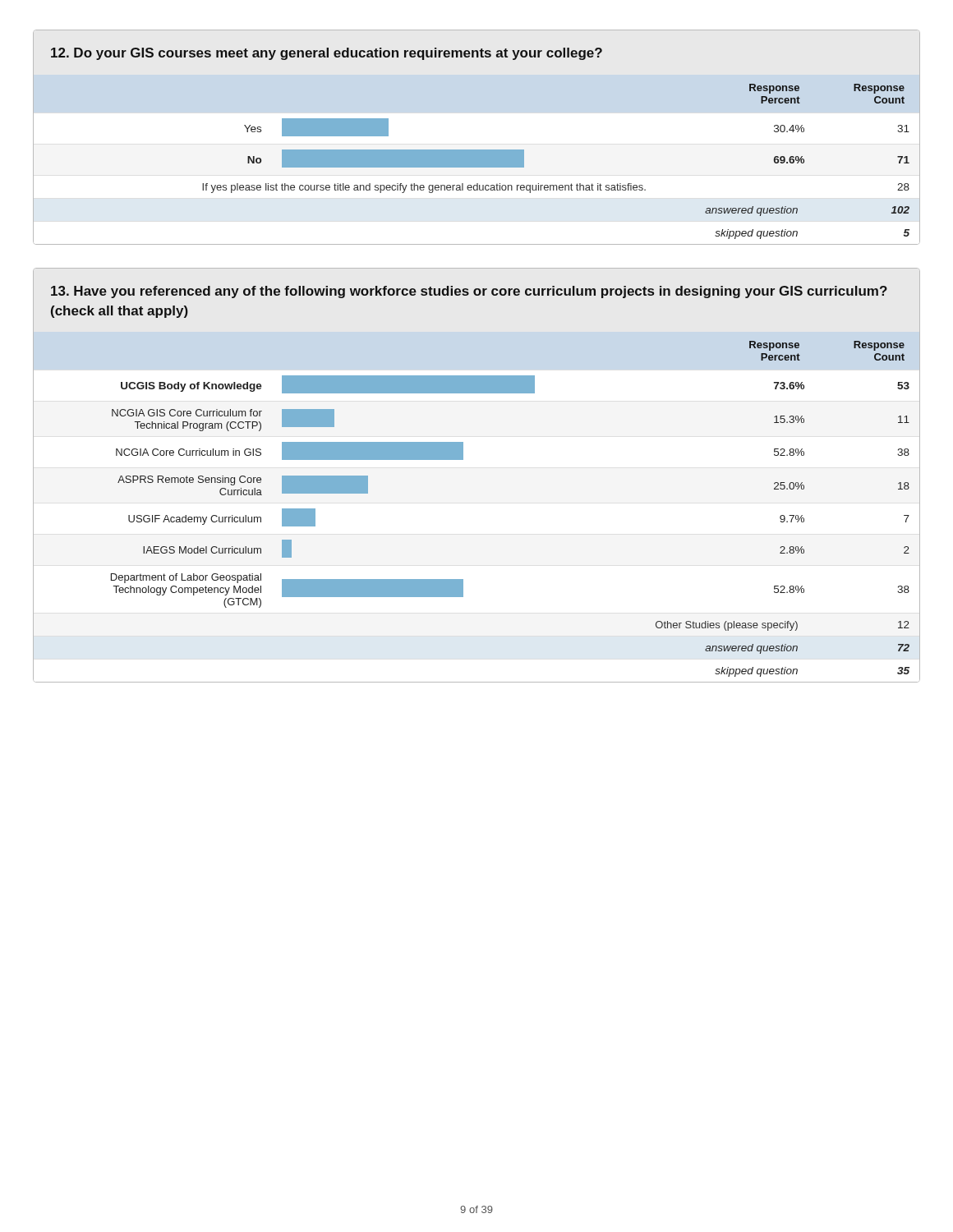Click the section header that begins "13. Have you"
The width and height of the screenshot is (953, 1232).
pyautogui.click(x=476, y=475)
